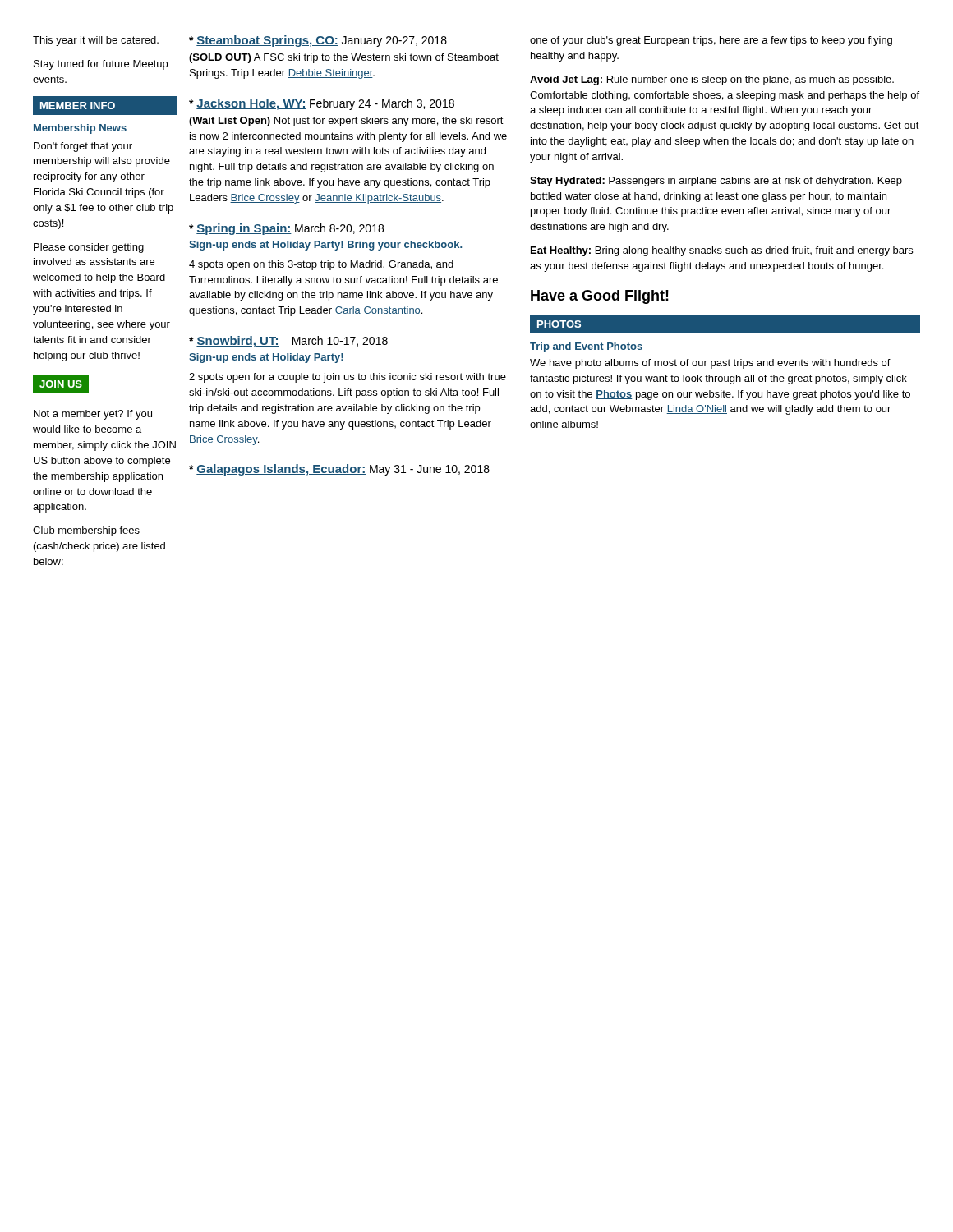953x1232 pixels.
Task: Click on the text that says "Stay tuned for future Meetup events."
Action: 101,71
